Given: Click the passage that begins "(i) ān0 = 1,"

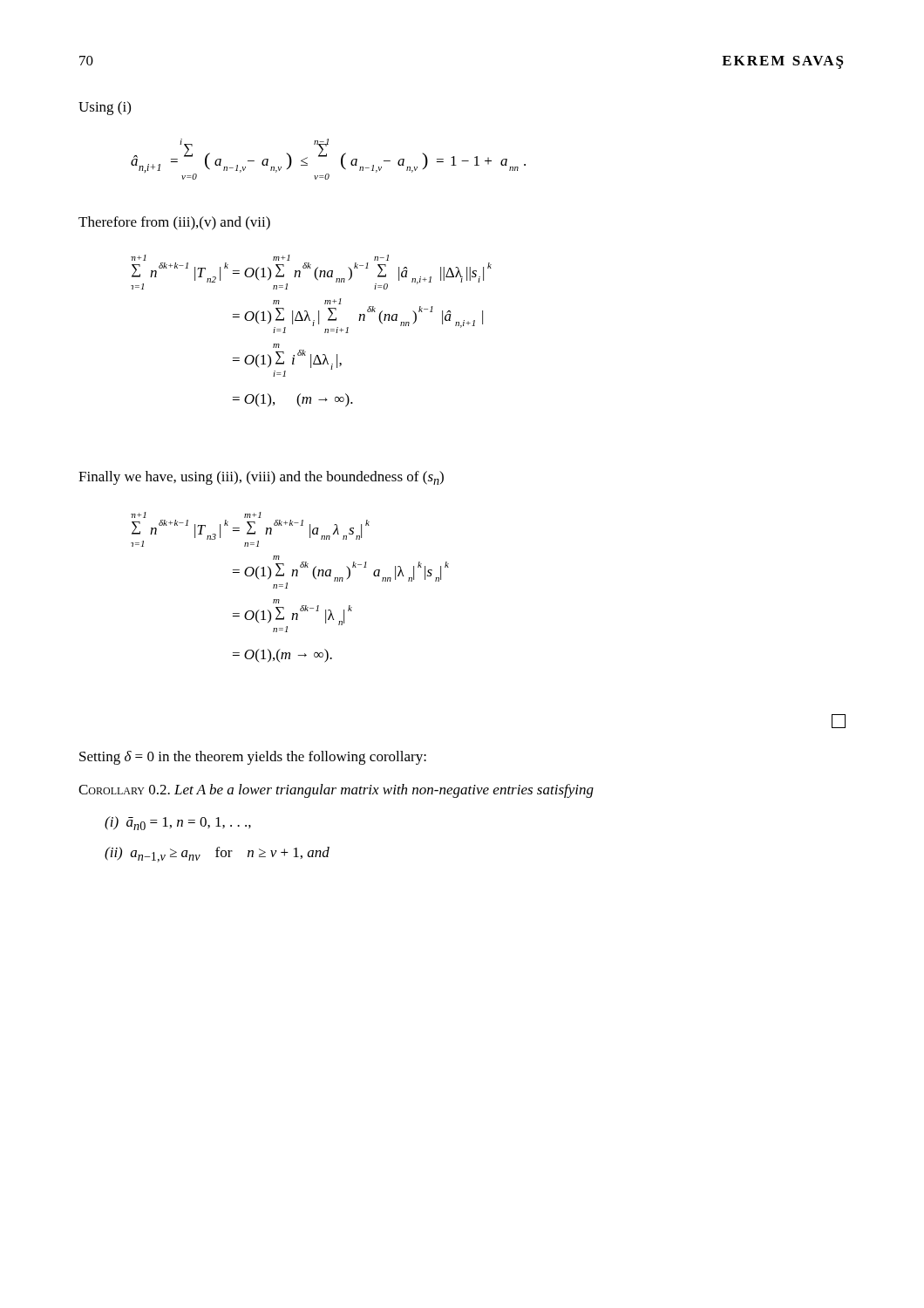Looking at the screenshot, I should pos(178,824).
